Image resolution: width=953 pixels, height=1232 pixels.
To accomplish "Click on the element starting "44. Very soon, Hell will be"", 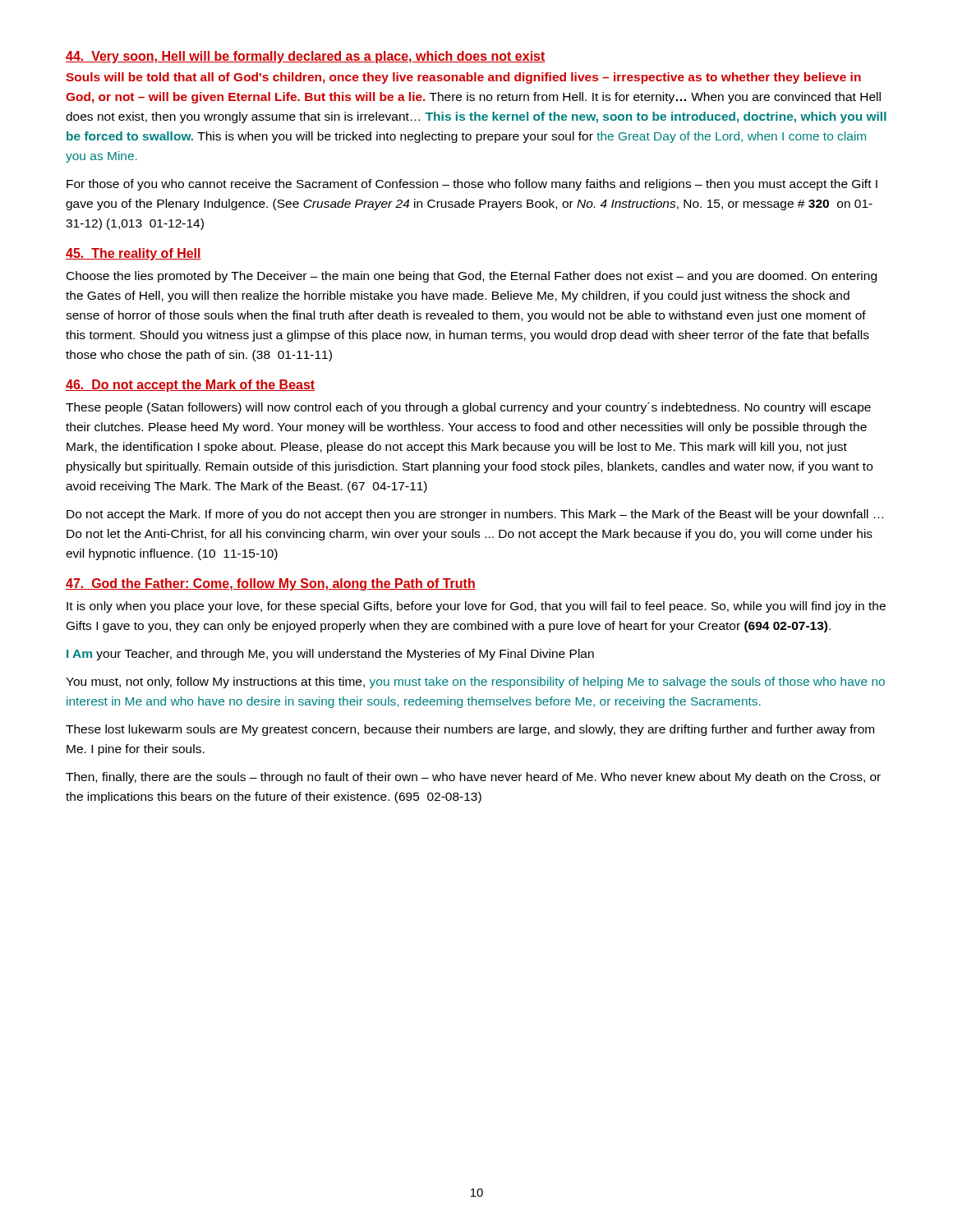I will pos(305,56).
